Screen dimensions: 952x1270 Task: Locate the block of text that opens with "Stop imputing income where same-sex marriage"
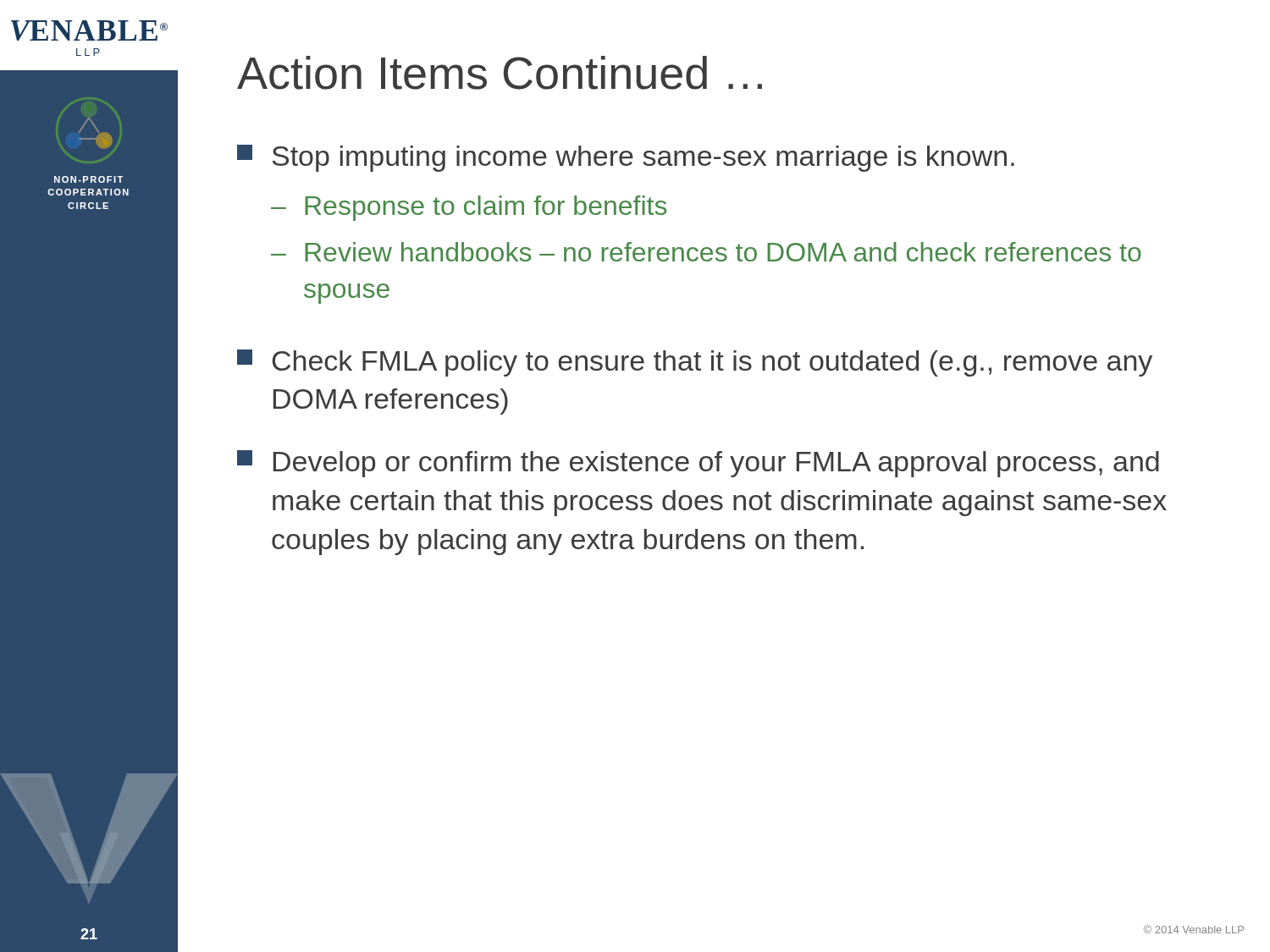(x=626, y=158)
